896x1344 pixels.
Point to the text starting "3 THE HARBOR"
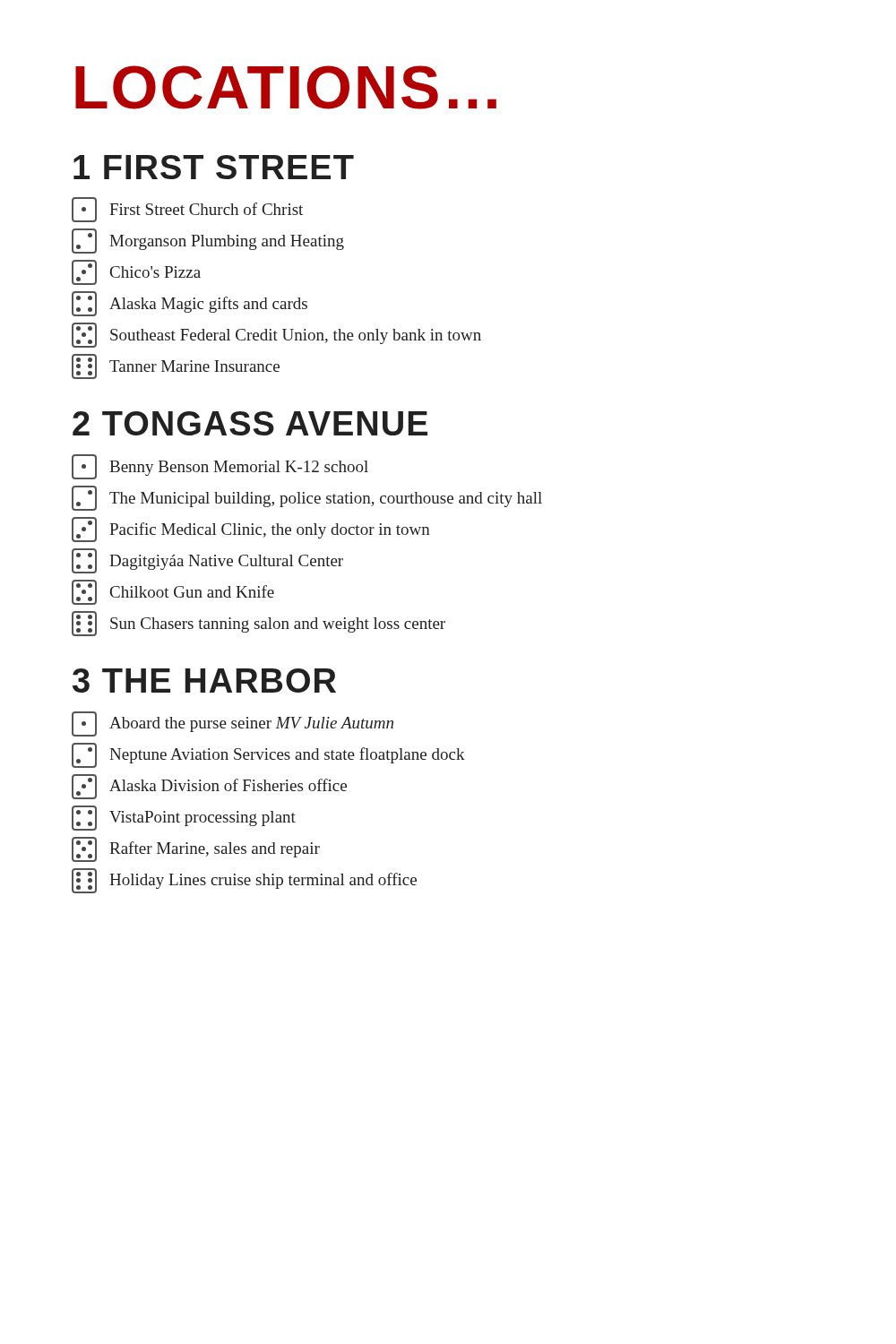click(204, 681)
